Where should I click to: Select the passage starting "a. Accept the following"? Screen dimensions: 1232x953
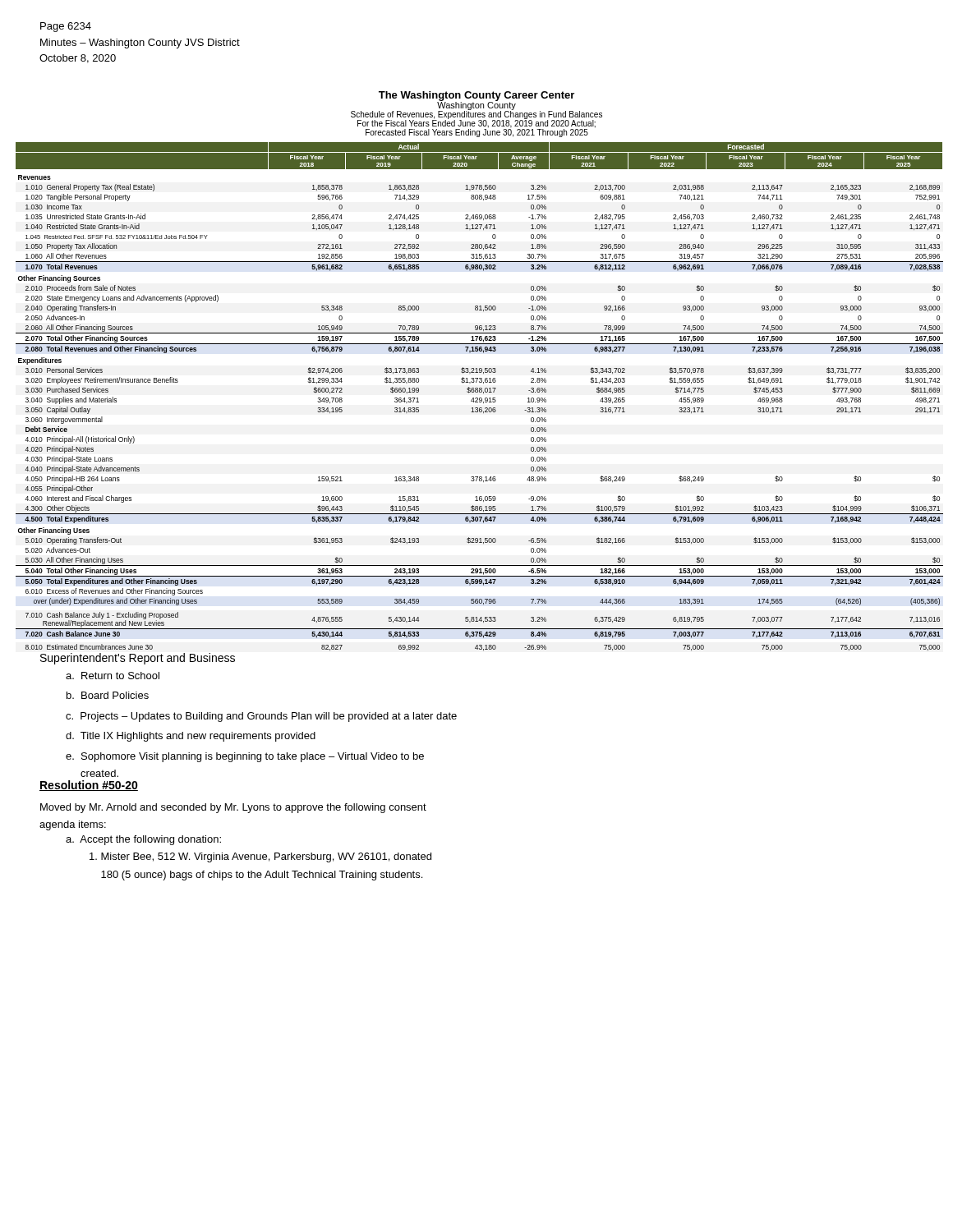point(249,858)
